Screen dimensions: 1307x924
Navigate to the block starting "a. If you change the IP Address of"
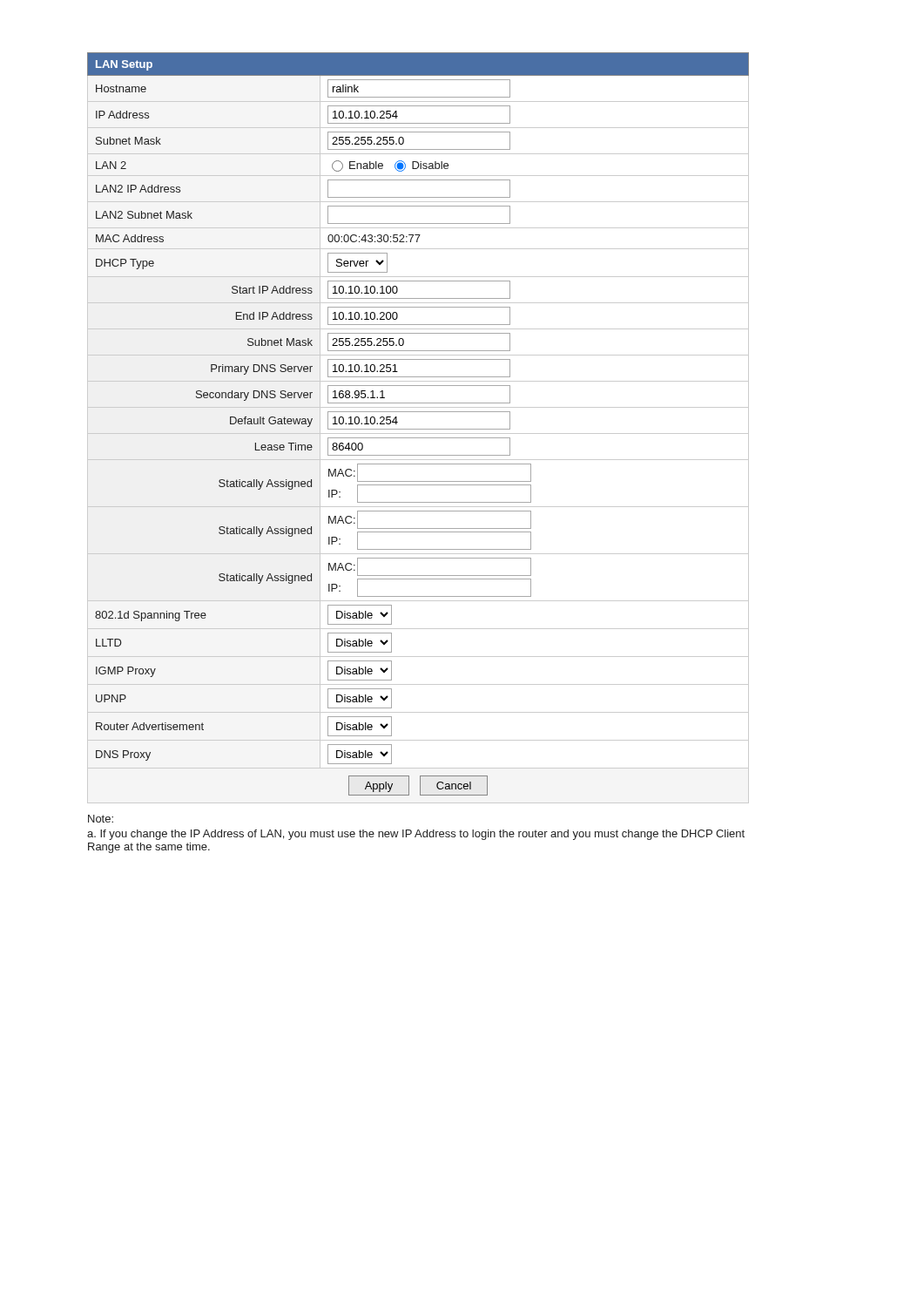pos(418,840)
